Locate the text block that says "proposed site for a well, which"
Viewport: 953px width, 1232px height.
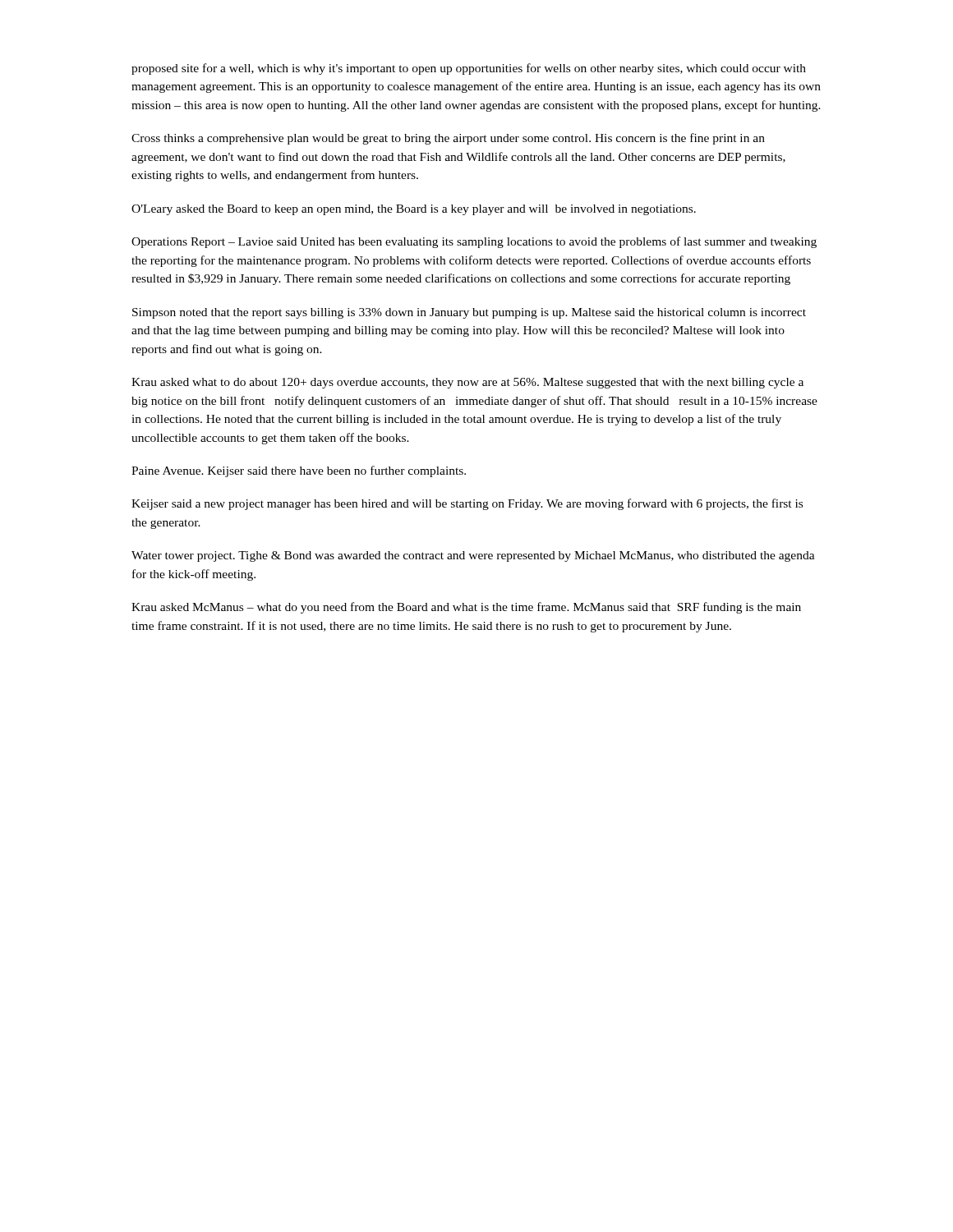[476, 86]
